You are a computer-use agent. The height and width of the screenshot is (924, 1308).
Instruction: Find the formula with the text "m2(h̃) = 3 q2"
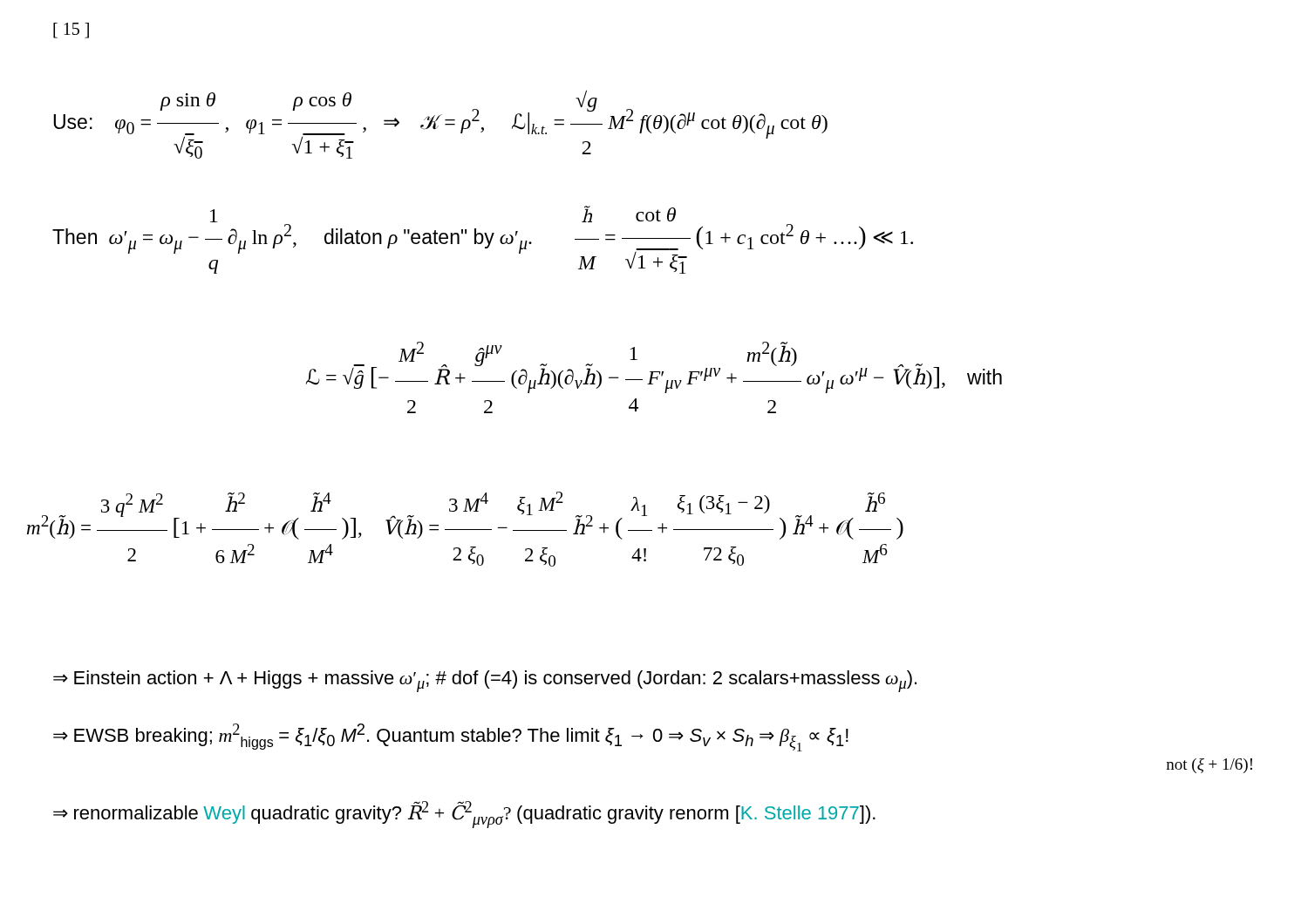pos(465,529)
